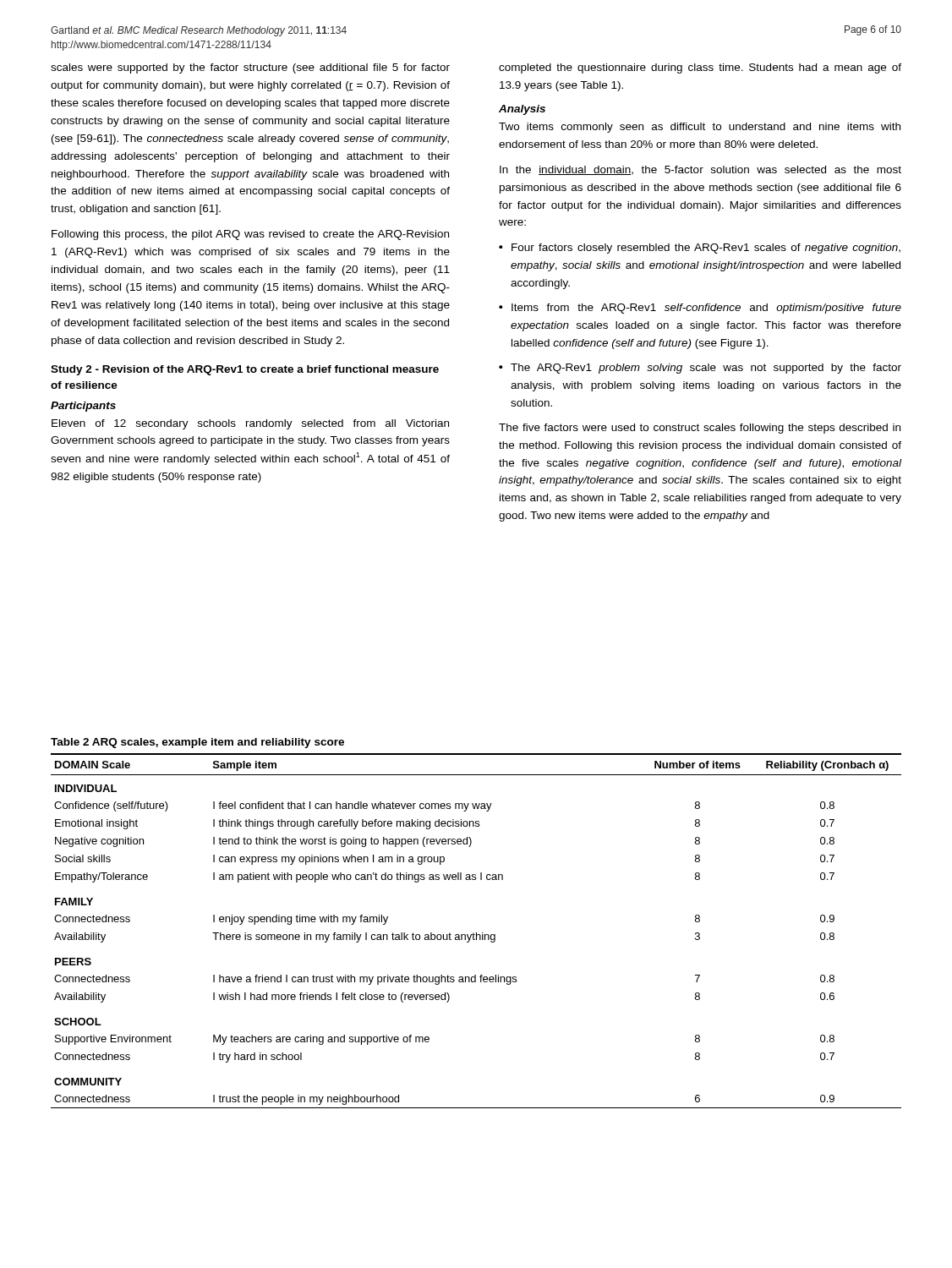Select the caption

pyautogui.click(x=198, y=742)
